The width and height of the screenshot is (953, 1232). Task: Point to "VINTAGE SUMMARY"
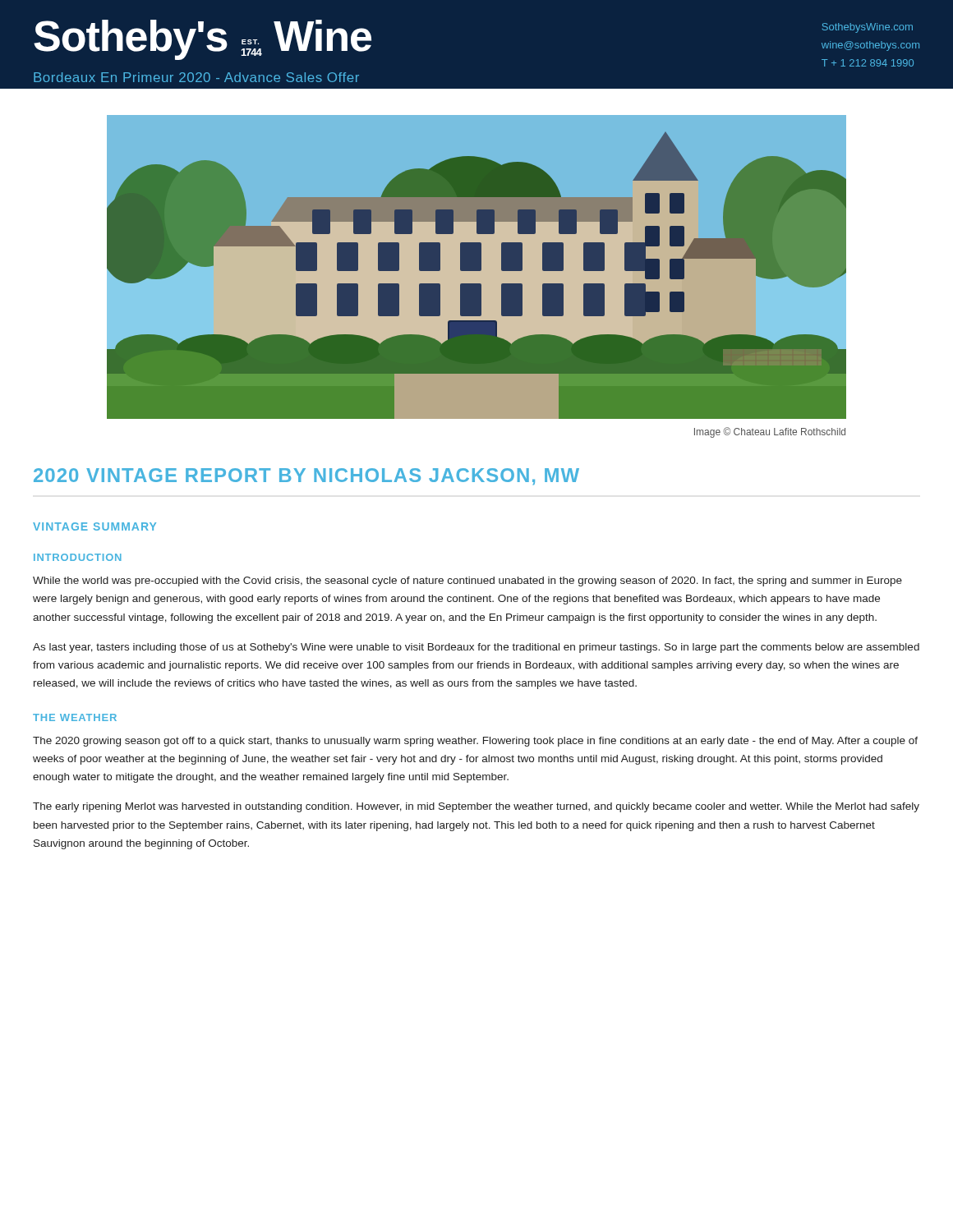[x=95, y=526]
